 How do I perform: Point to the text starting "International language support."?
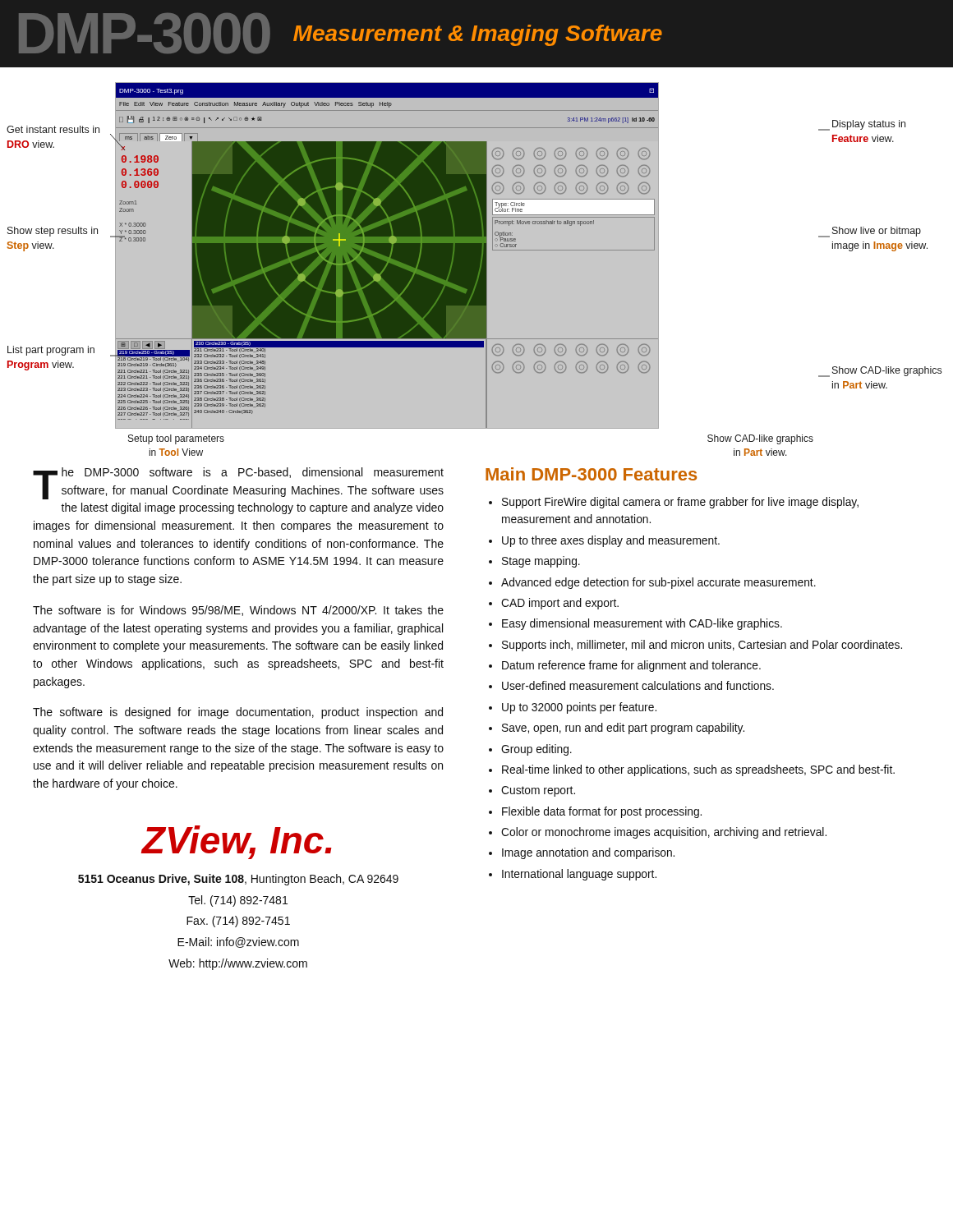pos(579,874)
